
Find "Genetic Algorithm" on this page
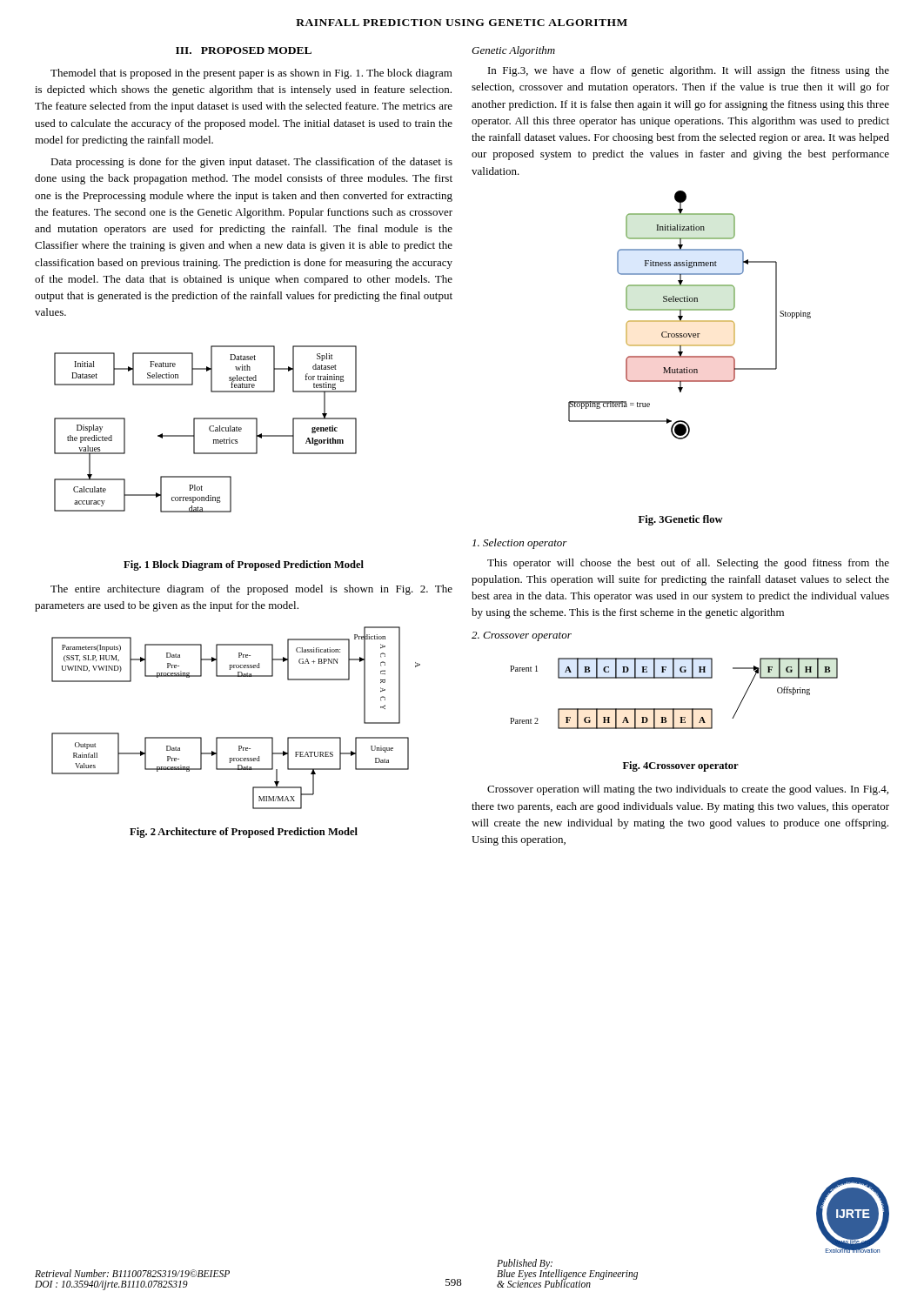point(513,50)
